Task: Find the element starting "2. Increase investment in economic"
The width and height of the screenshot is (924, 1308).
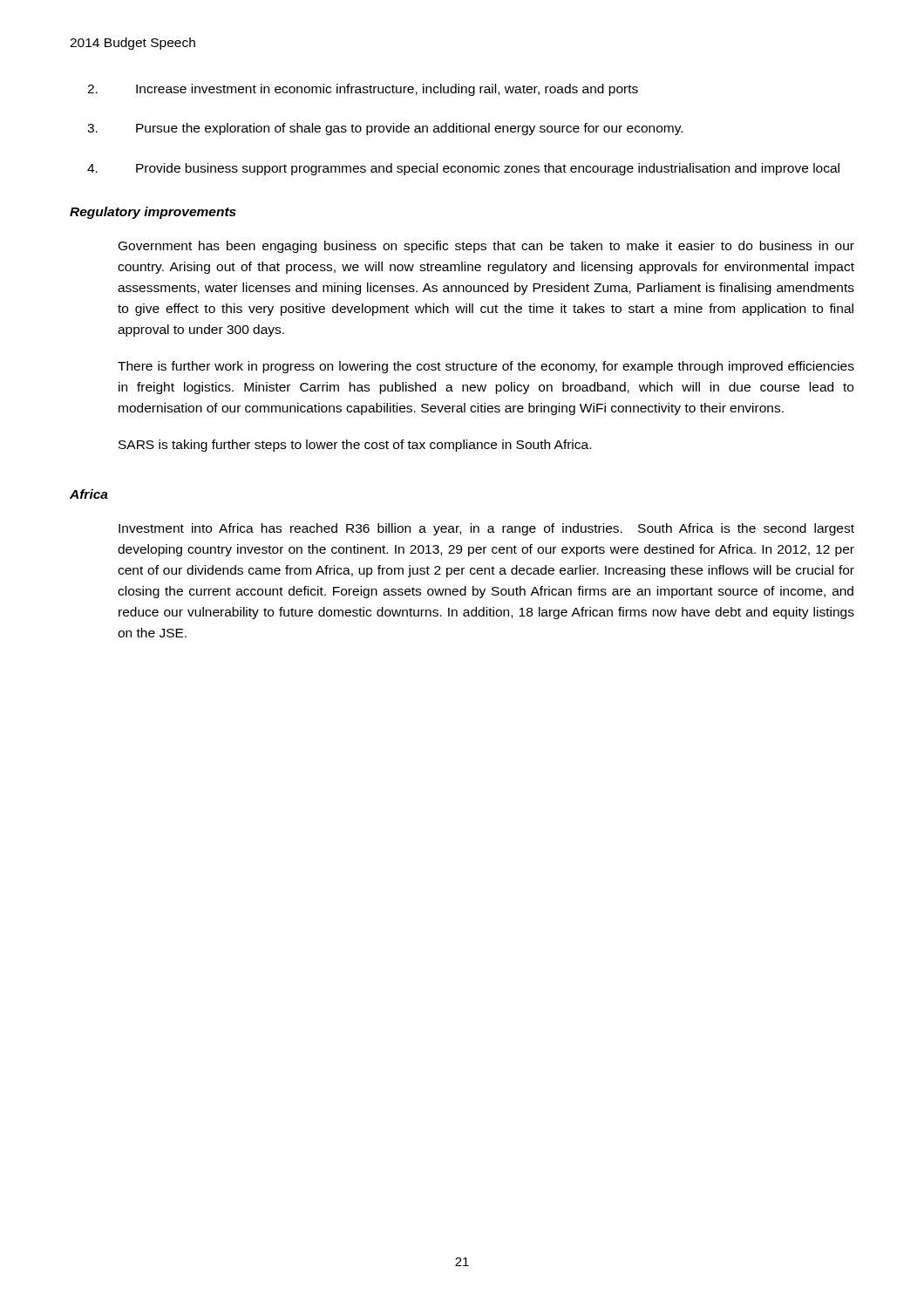Action: [x=462, y=89]
